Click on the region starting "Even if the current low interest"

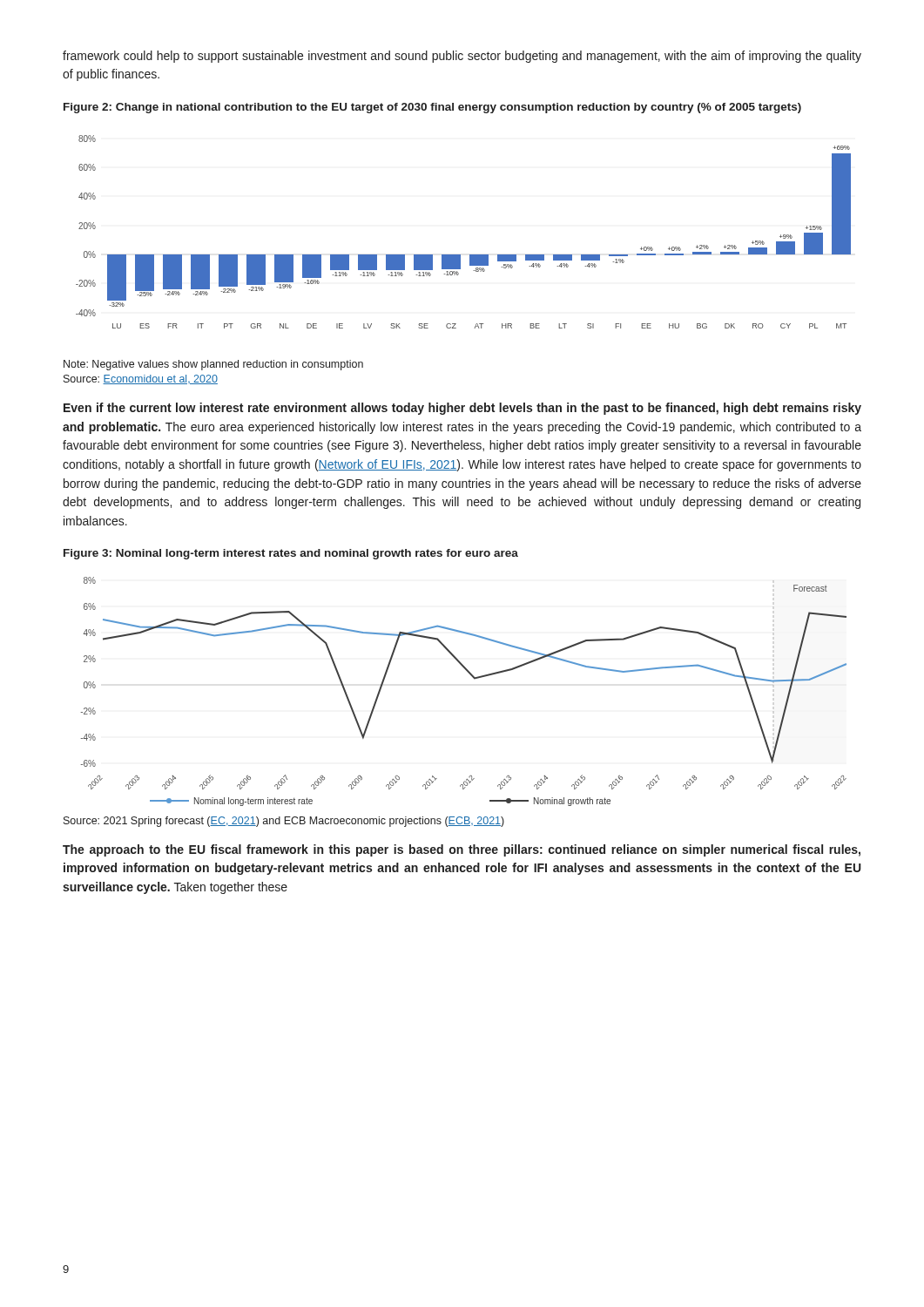[462, 464]
